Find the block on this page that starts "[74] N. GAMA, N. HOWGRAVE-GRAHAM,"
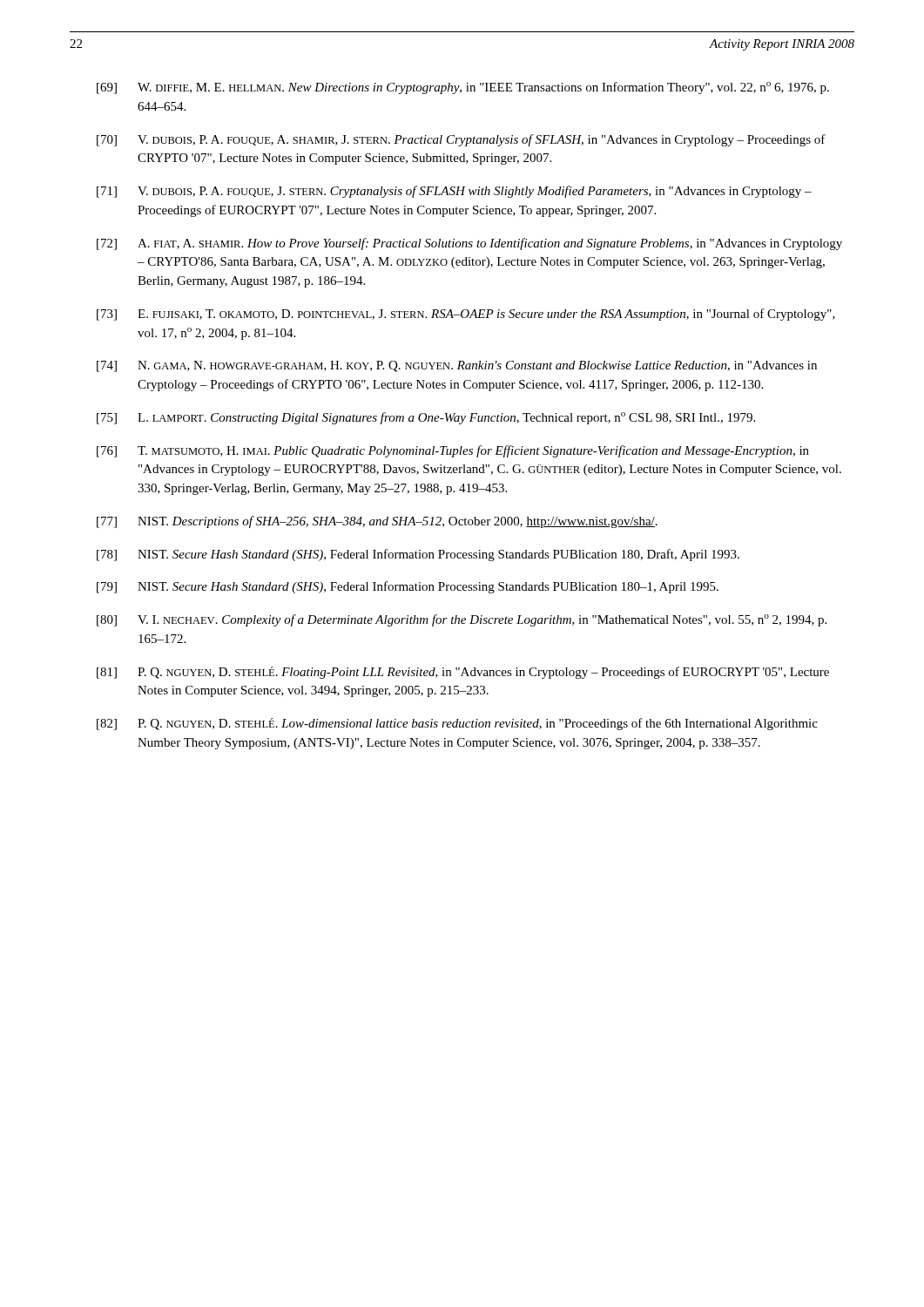Viewport: 924px width, 1307px height. 471,376
